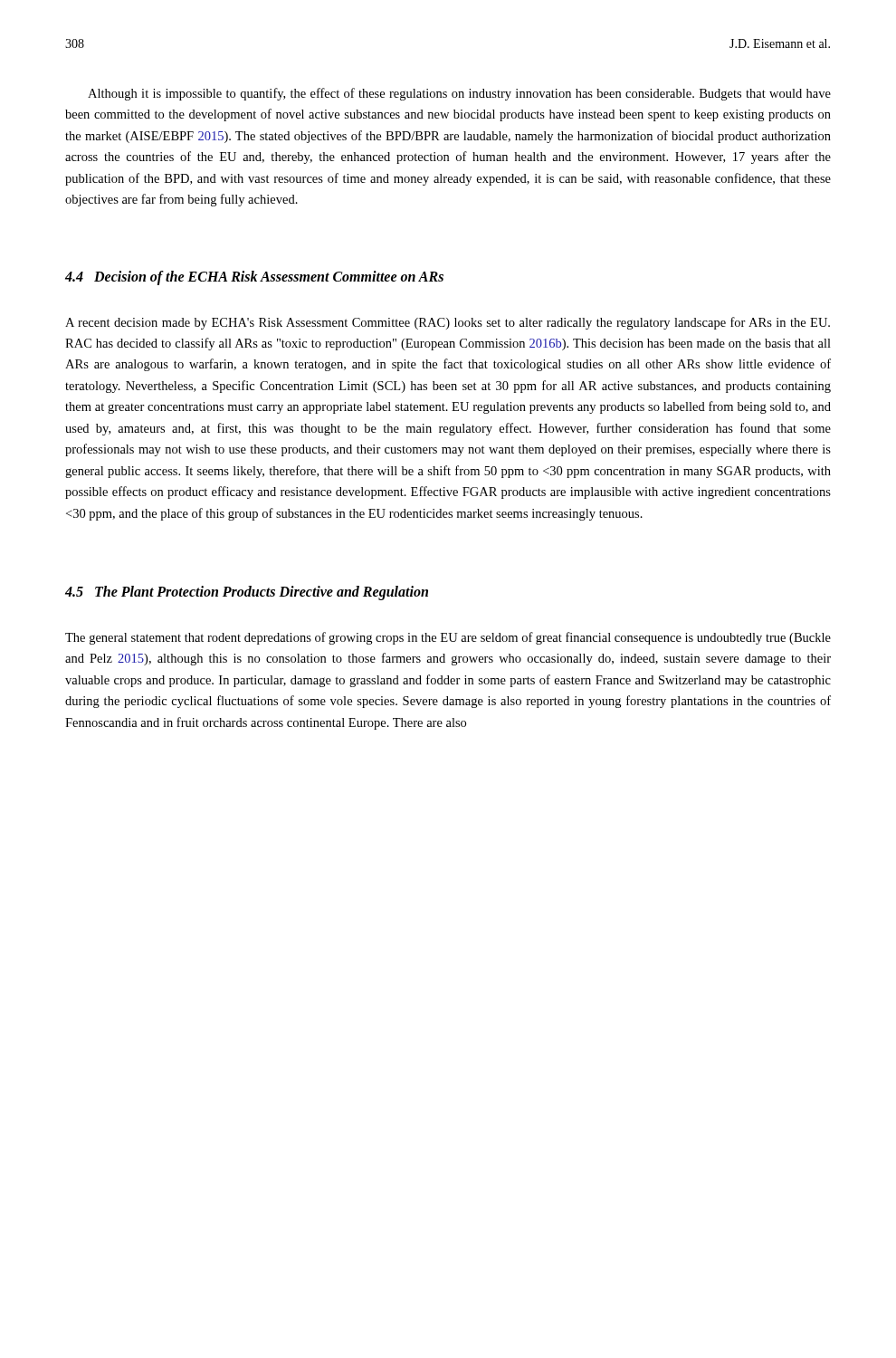Locate the region starting "The general statement"

click(x=448, y=680)
